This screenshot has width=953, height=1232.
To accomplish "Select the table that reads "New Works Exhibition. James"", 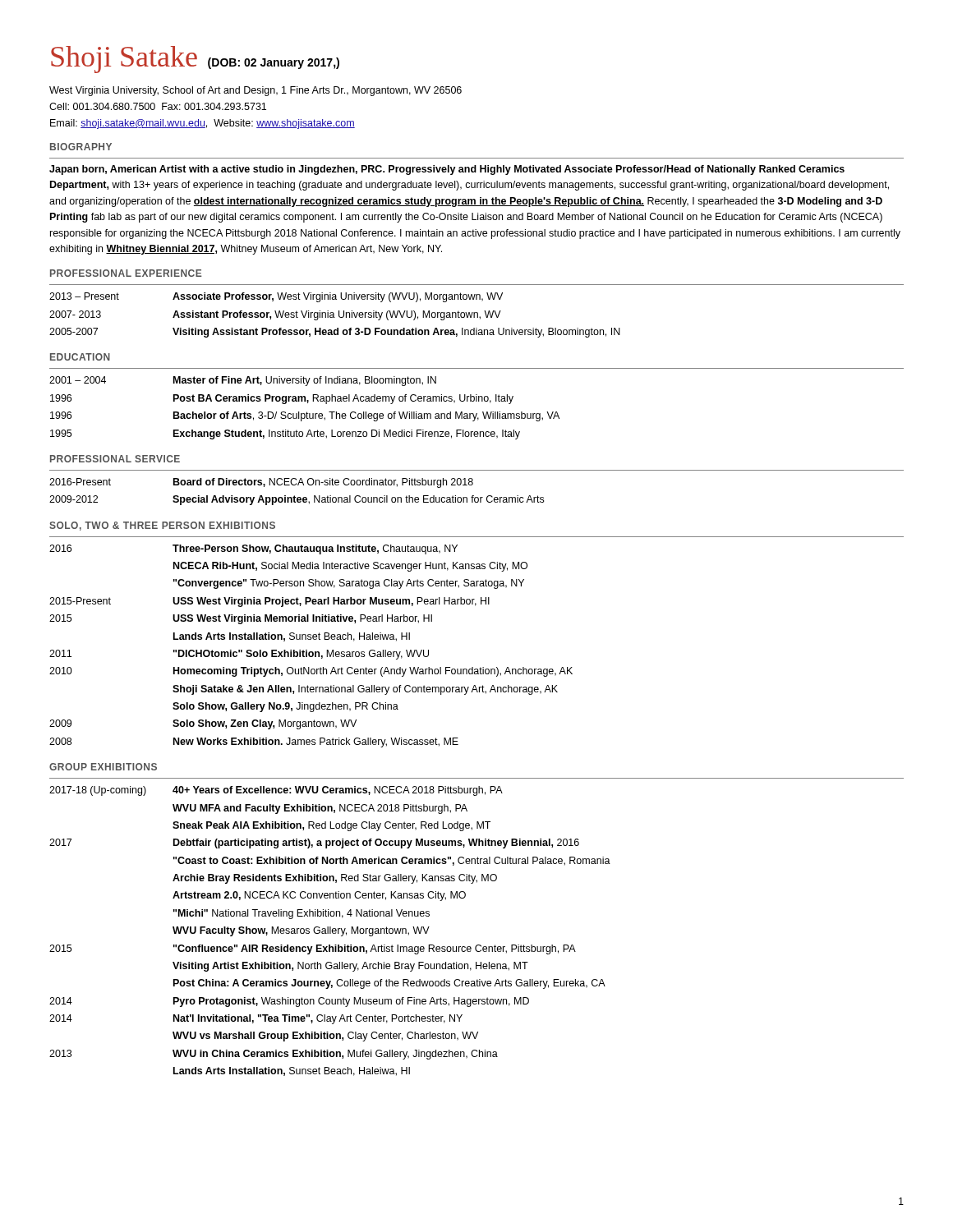I will [x=476, y=645].
